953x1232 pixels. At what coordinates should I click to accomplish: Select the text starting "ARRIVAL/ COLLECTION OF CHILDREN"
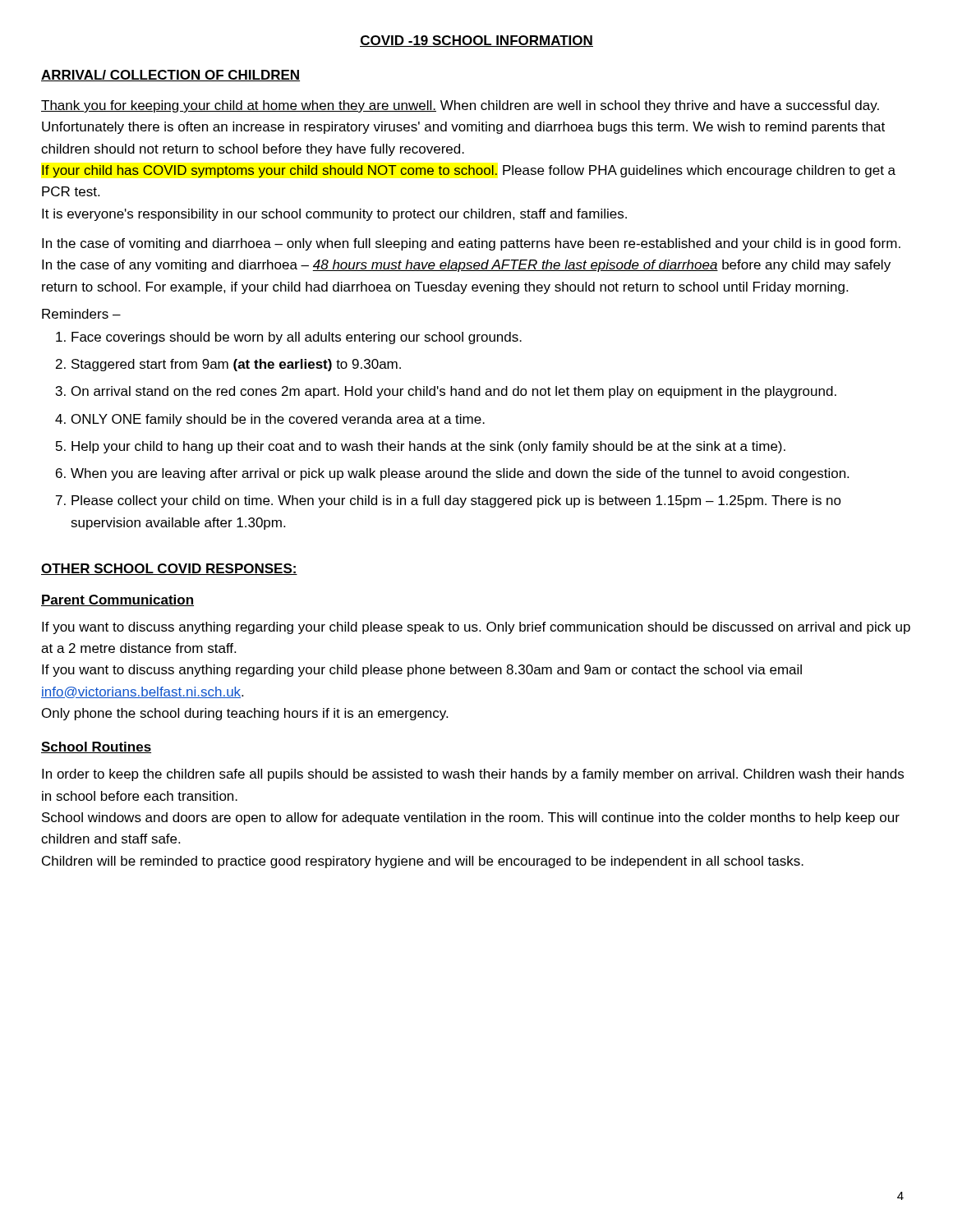point(171,75)
